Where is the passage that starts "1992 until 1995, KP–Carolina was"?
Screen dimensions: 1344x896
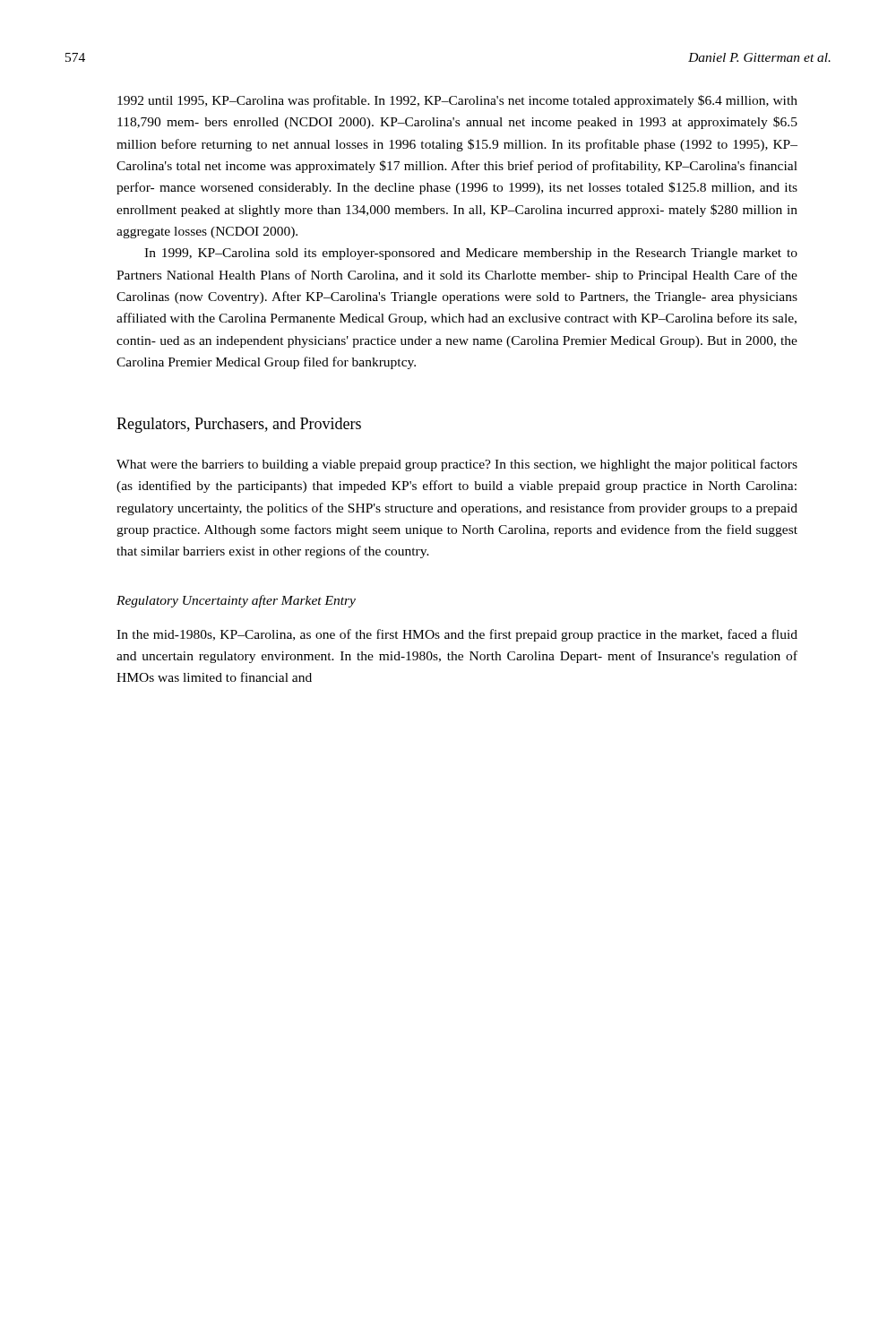pos(457,165)
